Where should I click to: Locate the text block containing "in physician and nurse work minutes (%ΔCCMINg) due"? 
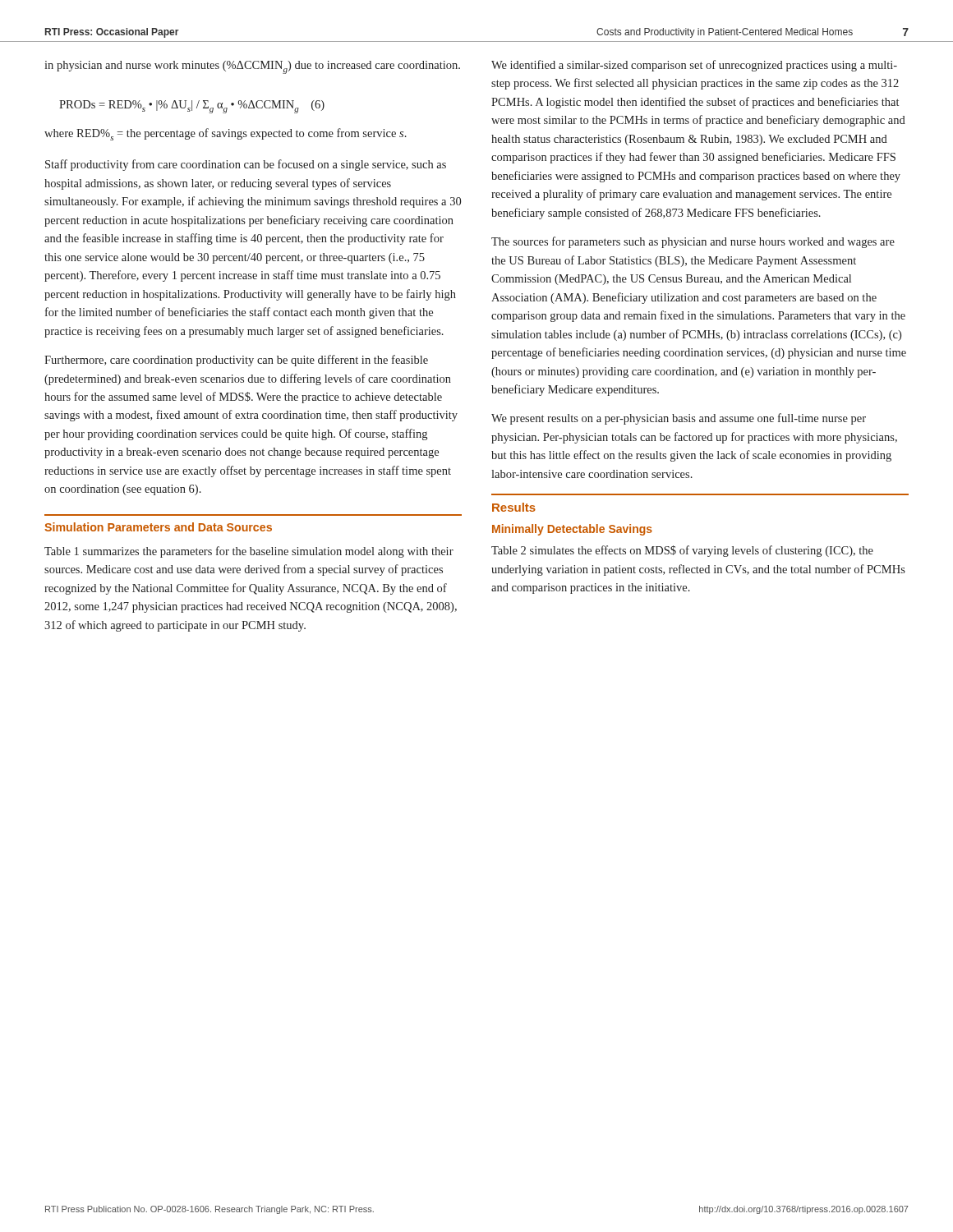coord(253,66)
